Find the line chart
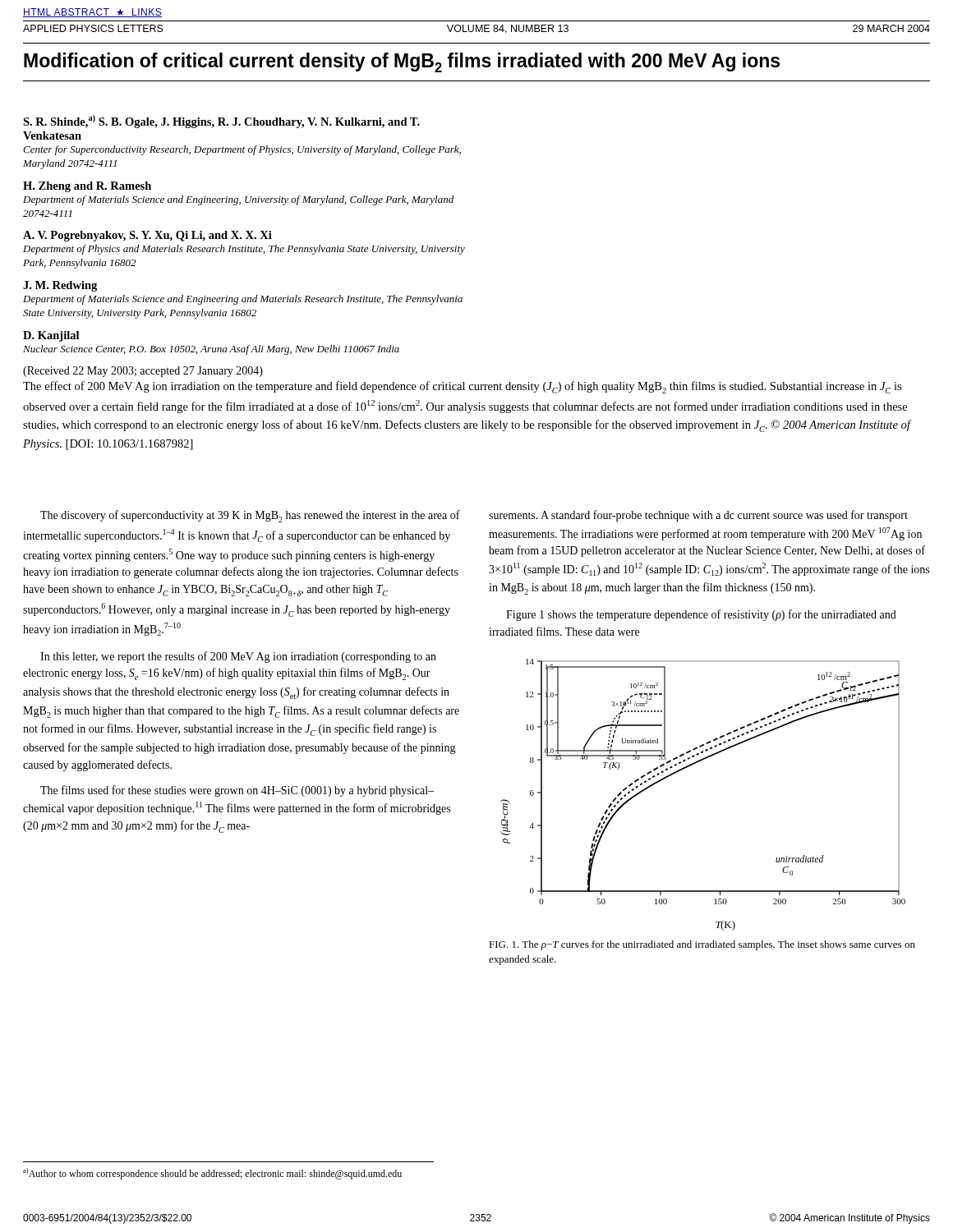This screenshot has width=953, height=1232. pos(709,791)
